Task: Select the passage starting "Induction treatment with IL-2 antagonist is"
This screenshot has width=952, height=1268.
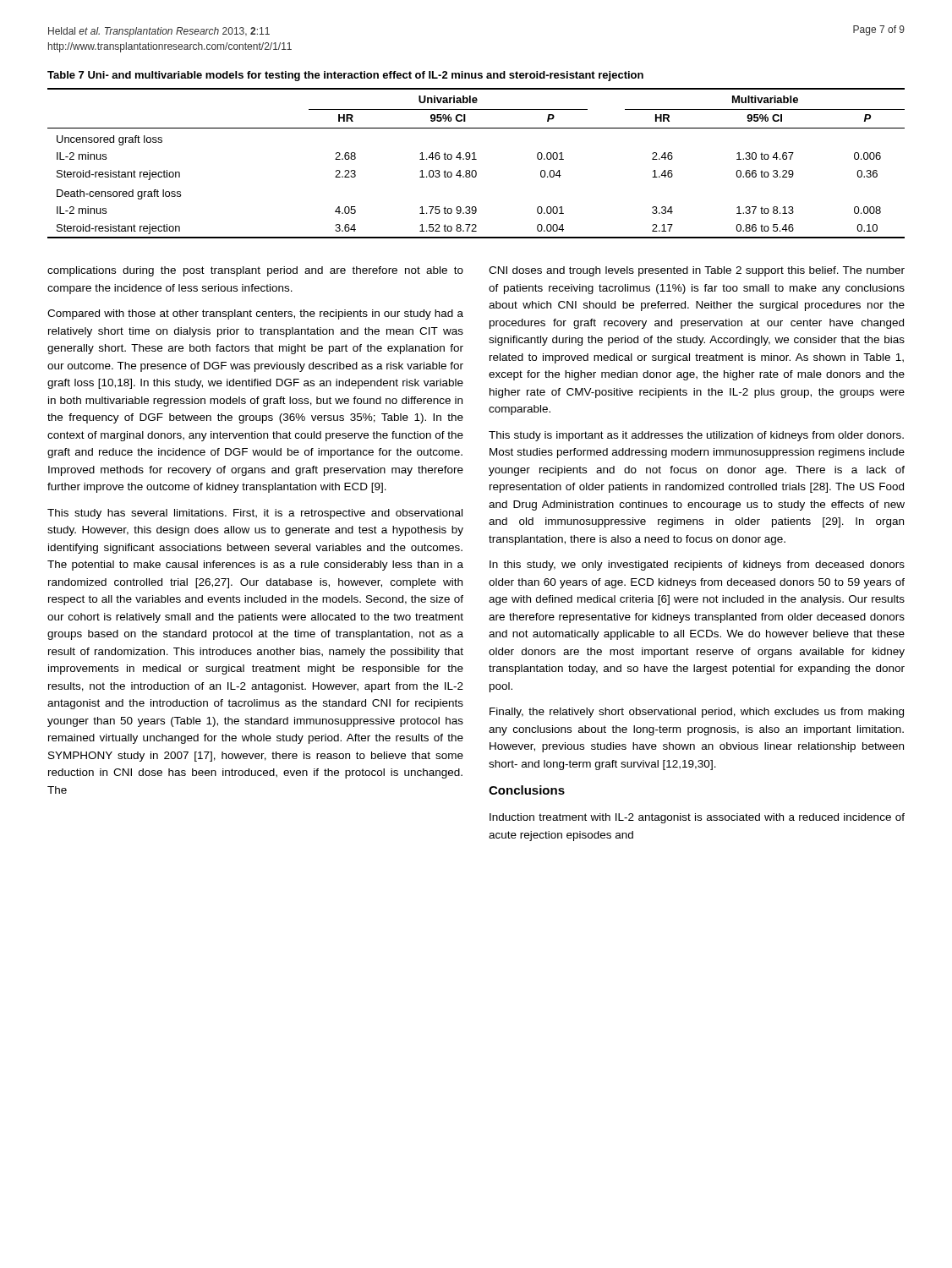Action: [x=697, y=827]
